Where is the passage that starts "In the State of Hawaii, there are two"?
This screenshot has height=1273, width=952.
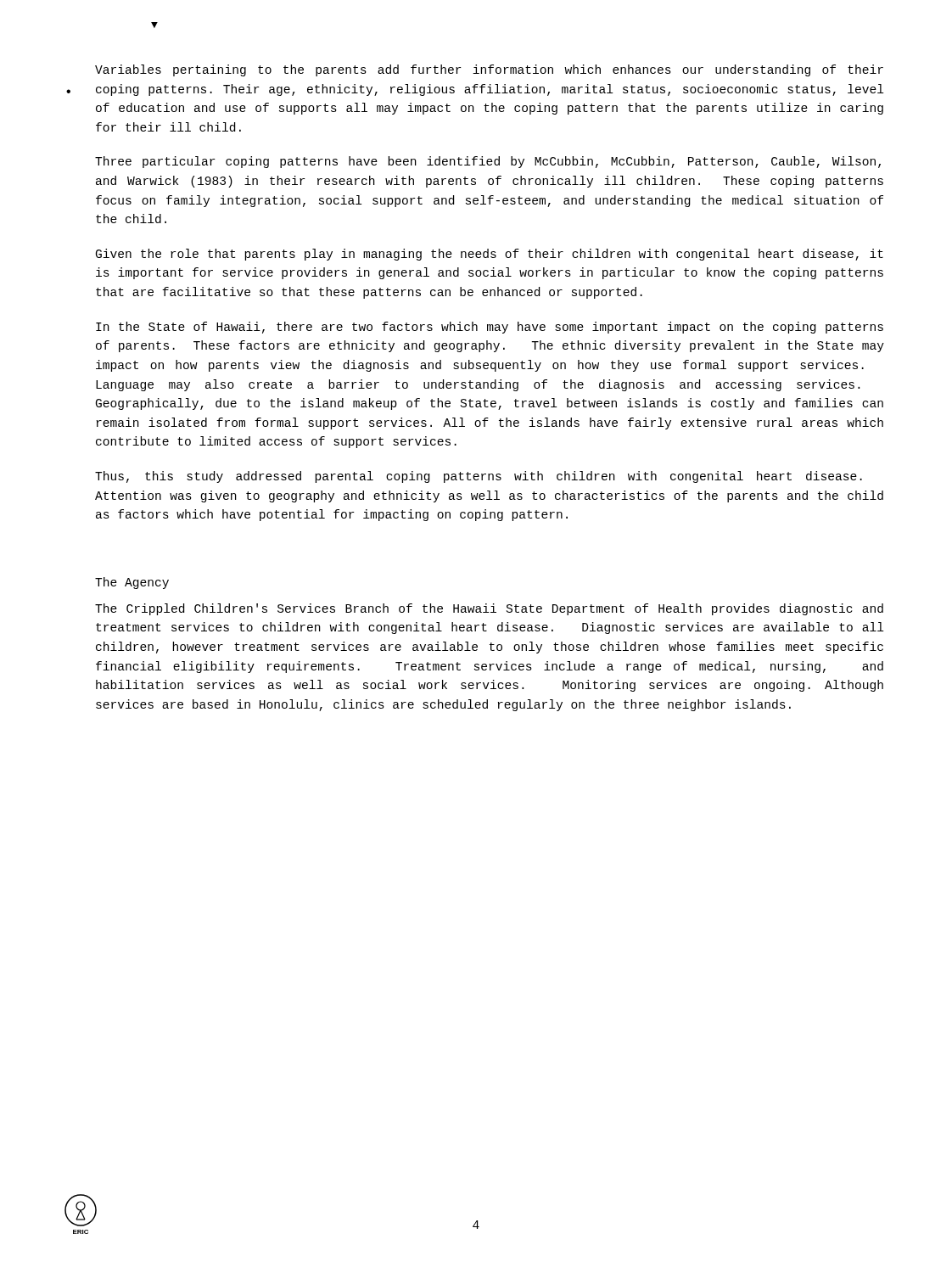(x=490, y=385)
